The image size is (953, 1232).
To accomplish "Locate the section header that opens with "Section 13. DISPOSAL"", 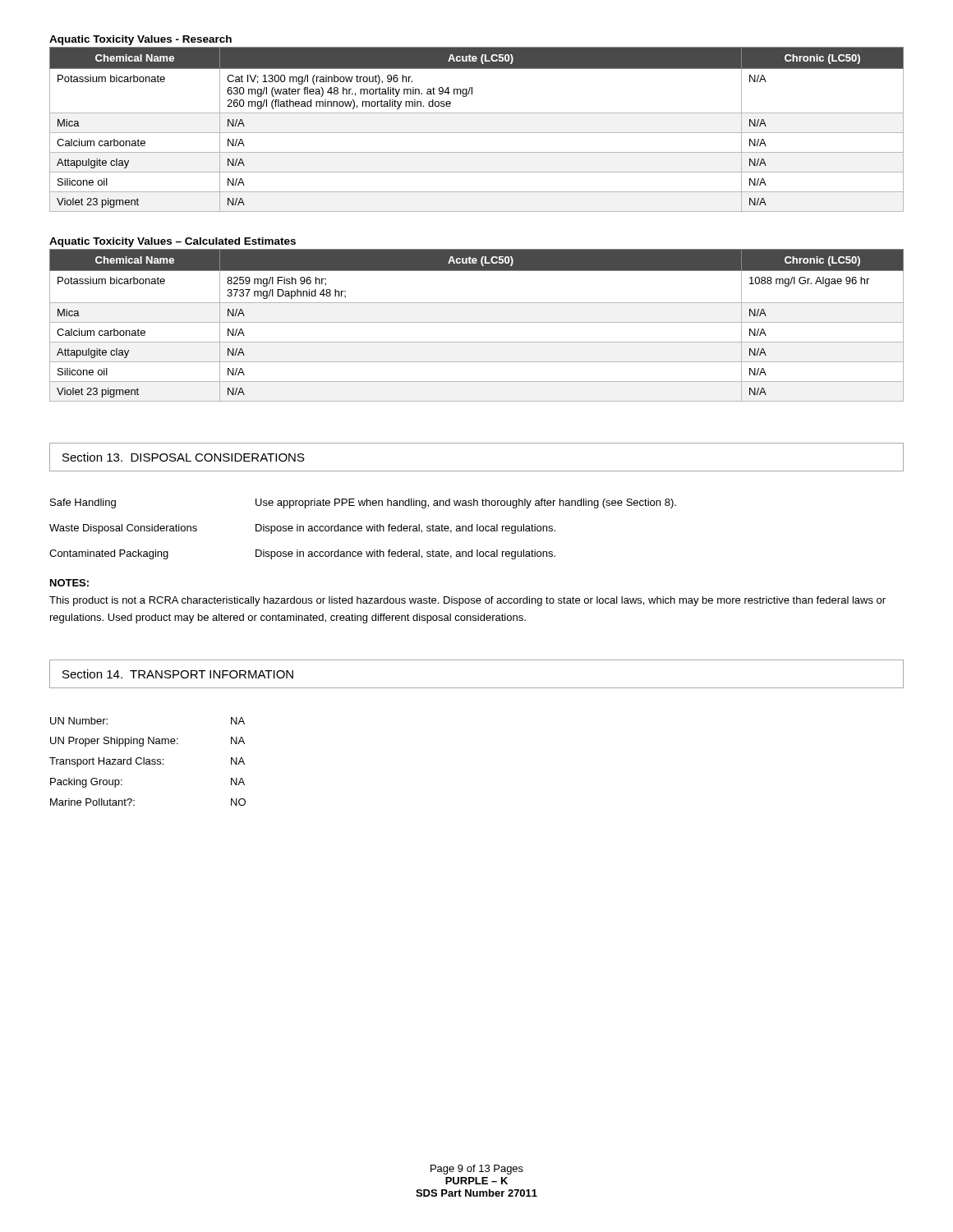I will click(x=476, y=457).
